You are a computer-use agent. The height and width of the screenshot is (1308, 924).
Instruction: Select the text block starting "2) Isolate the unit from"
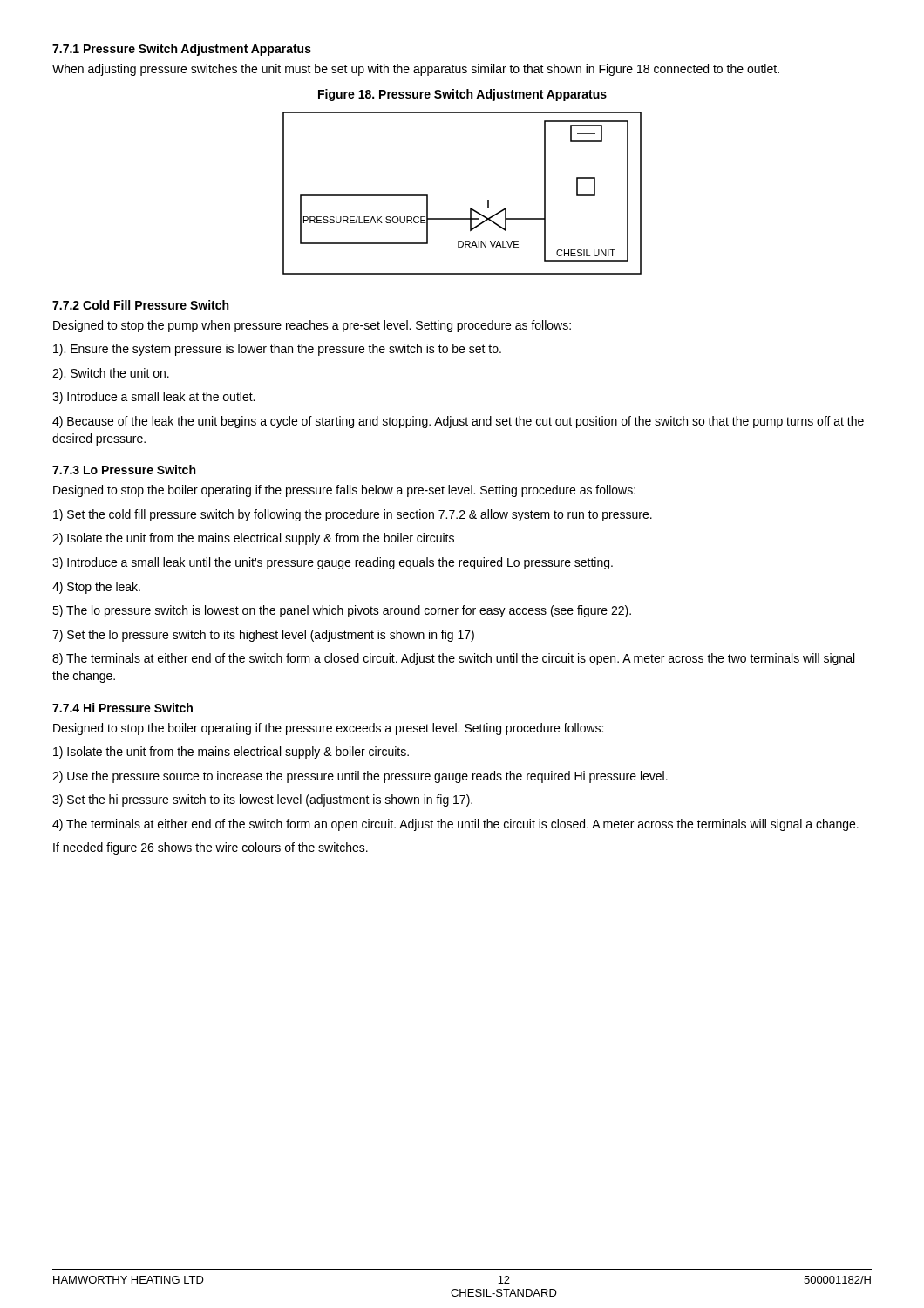coord(253,538)
